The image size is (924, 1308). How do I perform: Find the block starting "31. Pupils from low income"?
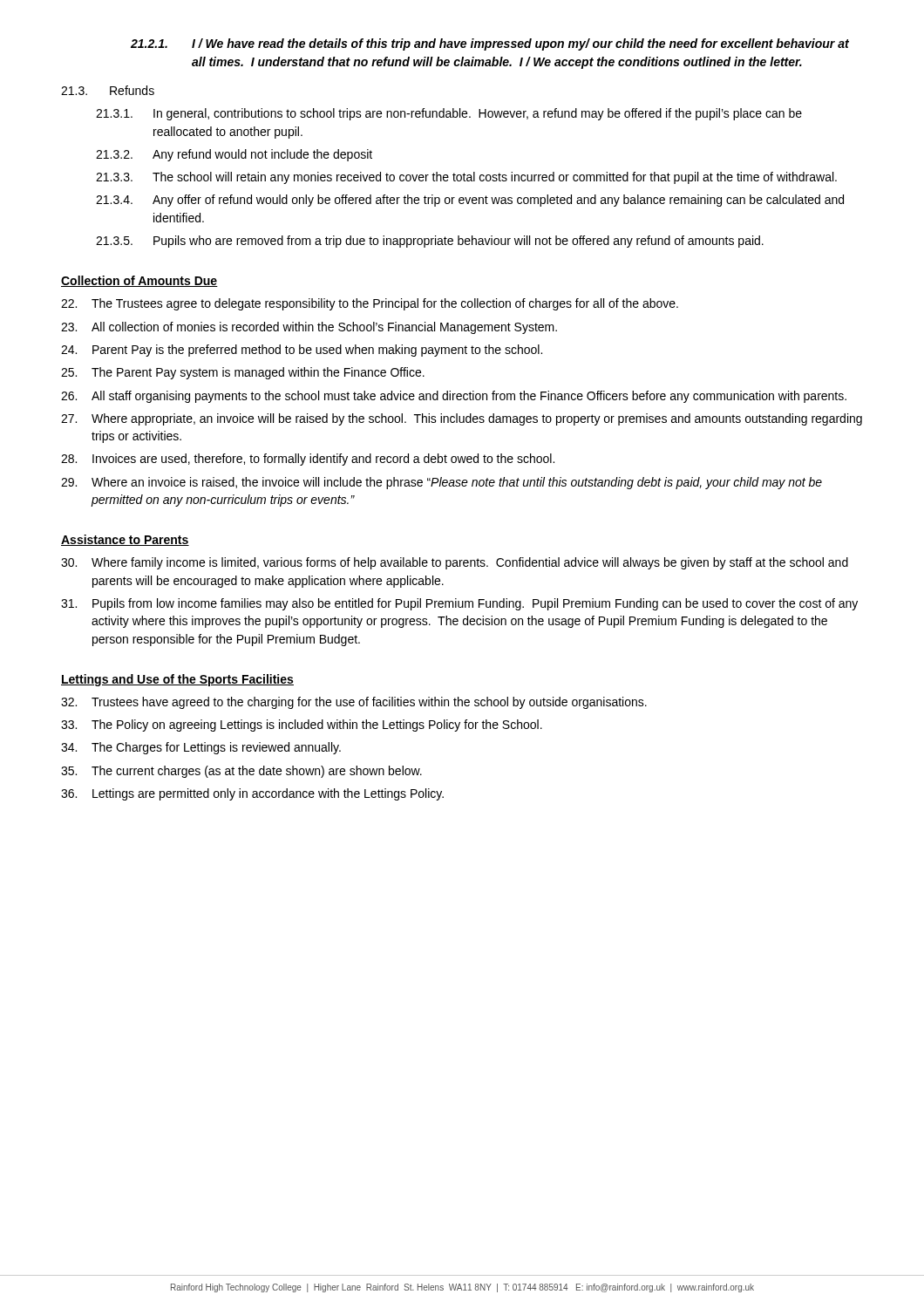[x=462, y=621]
